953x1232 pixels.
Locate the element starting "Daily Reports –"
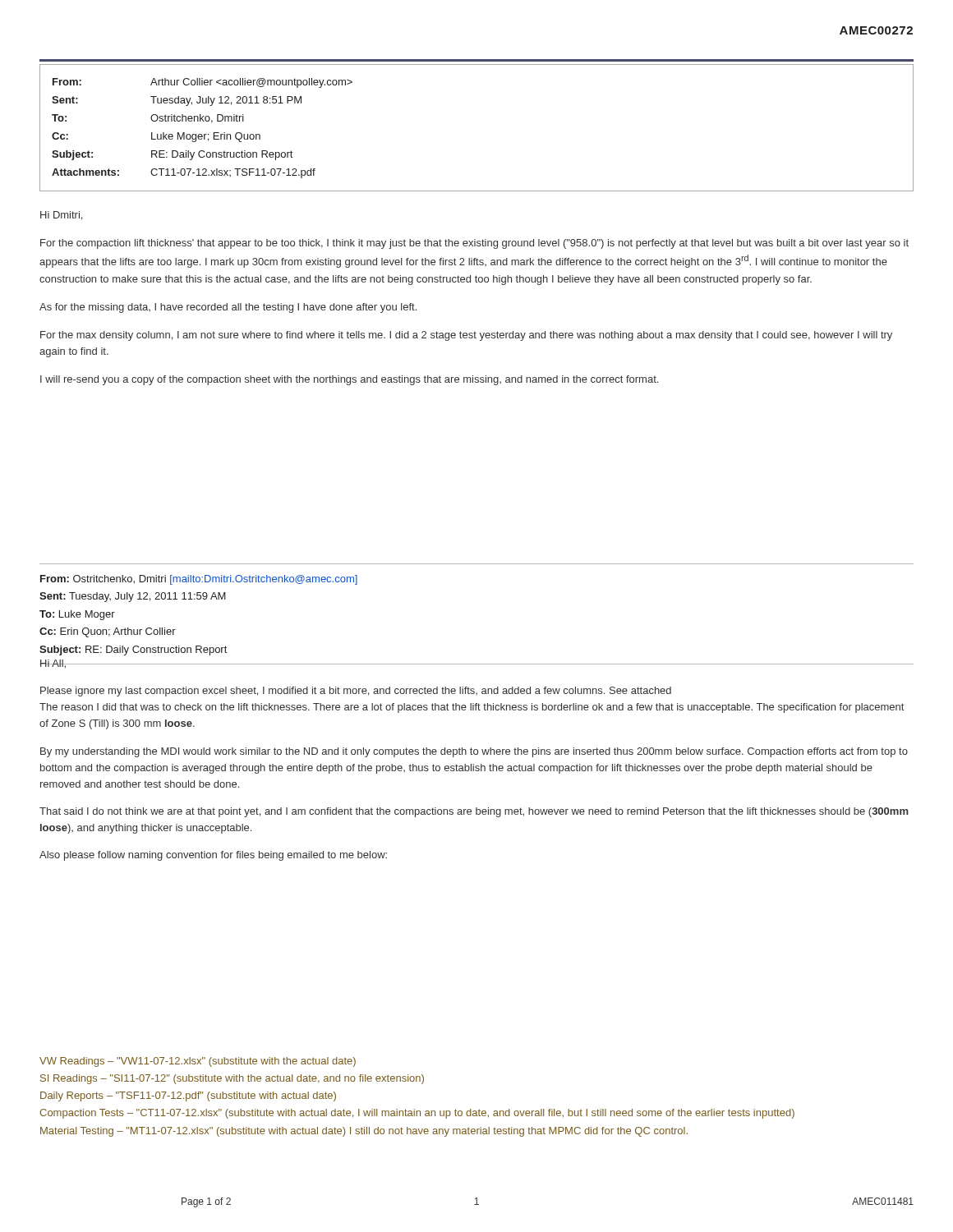pos(188,1095)
